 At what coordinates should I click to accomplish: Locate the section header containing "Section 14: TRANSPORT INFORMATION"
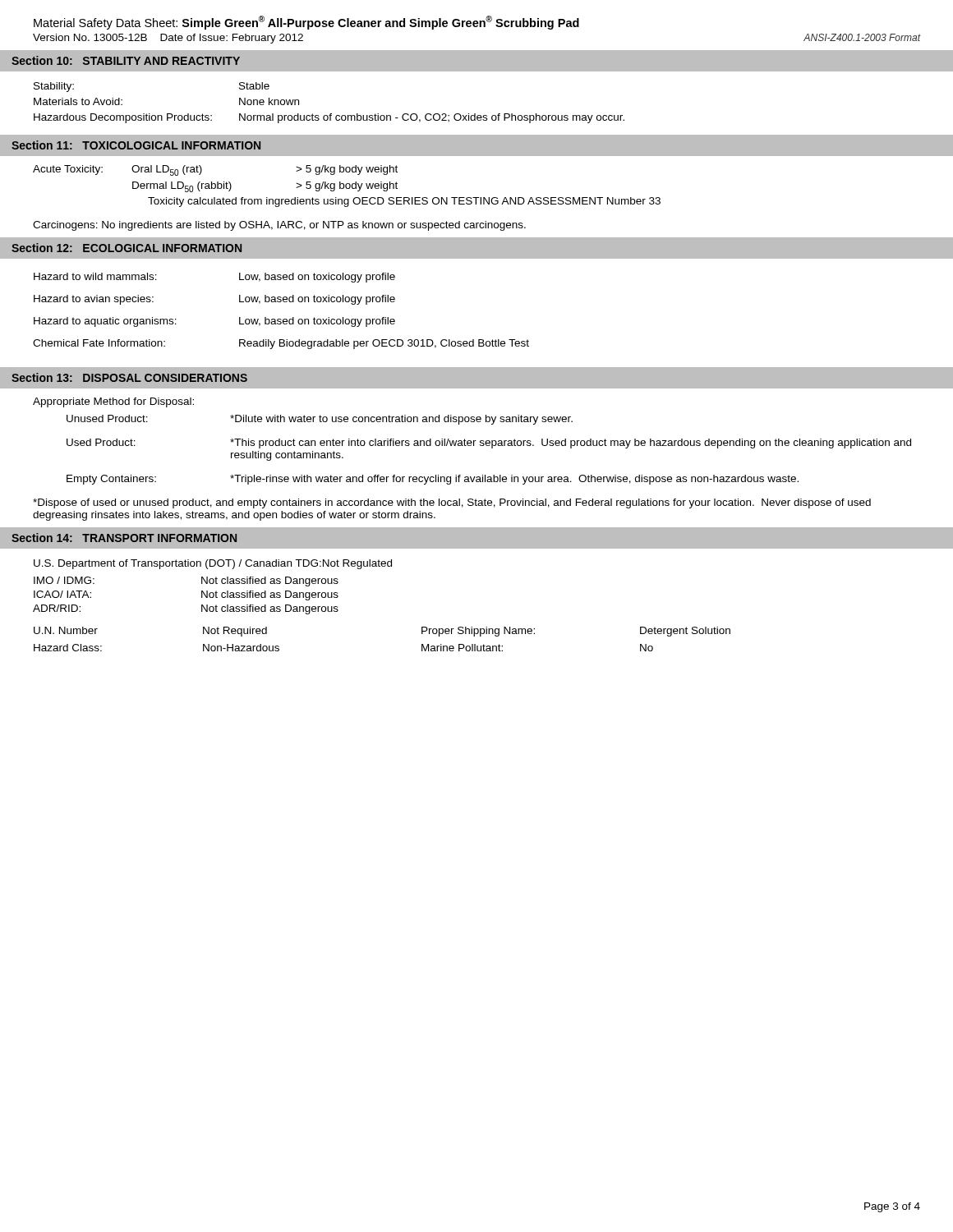point(125,538)
